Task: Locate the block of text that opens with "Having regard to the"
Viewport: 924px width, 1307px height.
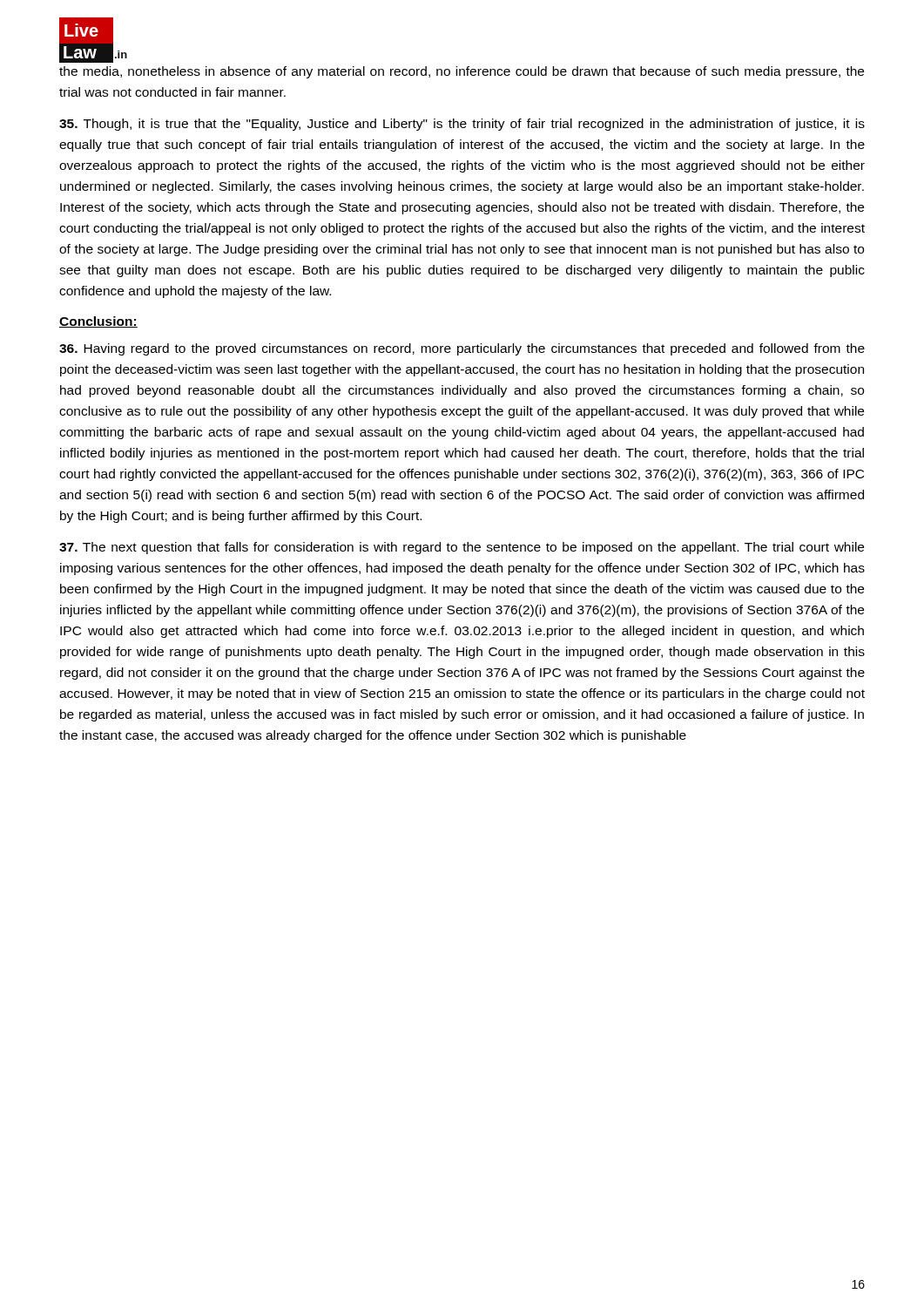Action: (x=462, y=432)
